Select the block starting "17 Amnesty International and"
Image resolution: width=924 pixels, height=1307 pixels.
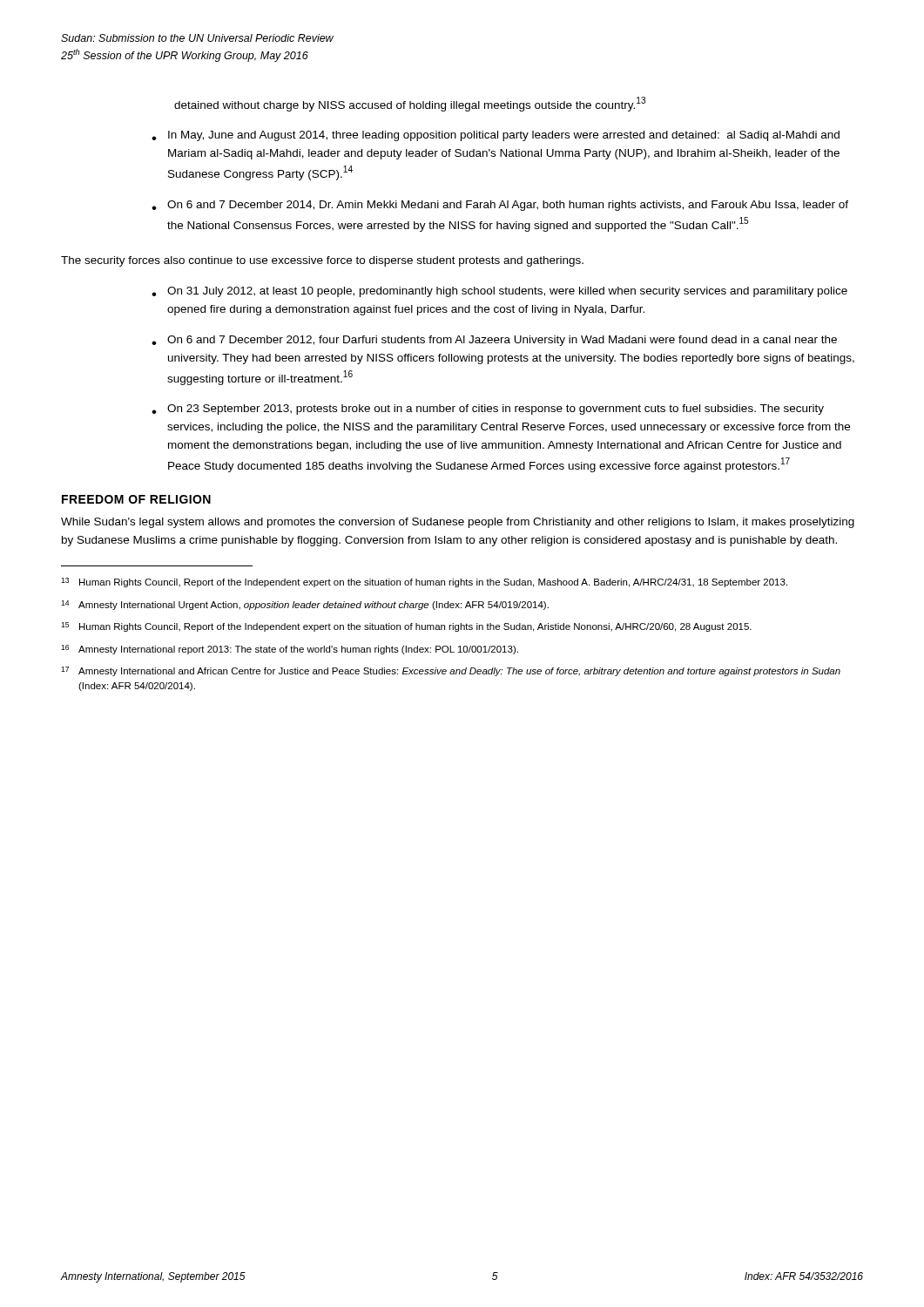[x=462, y=679]
